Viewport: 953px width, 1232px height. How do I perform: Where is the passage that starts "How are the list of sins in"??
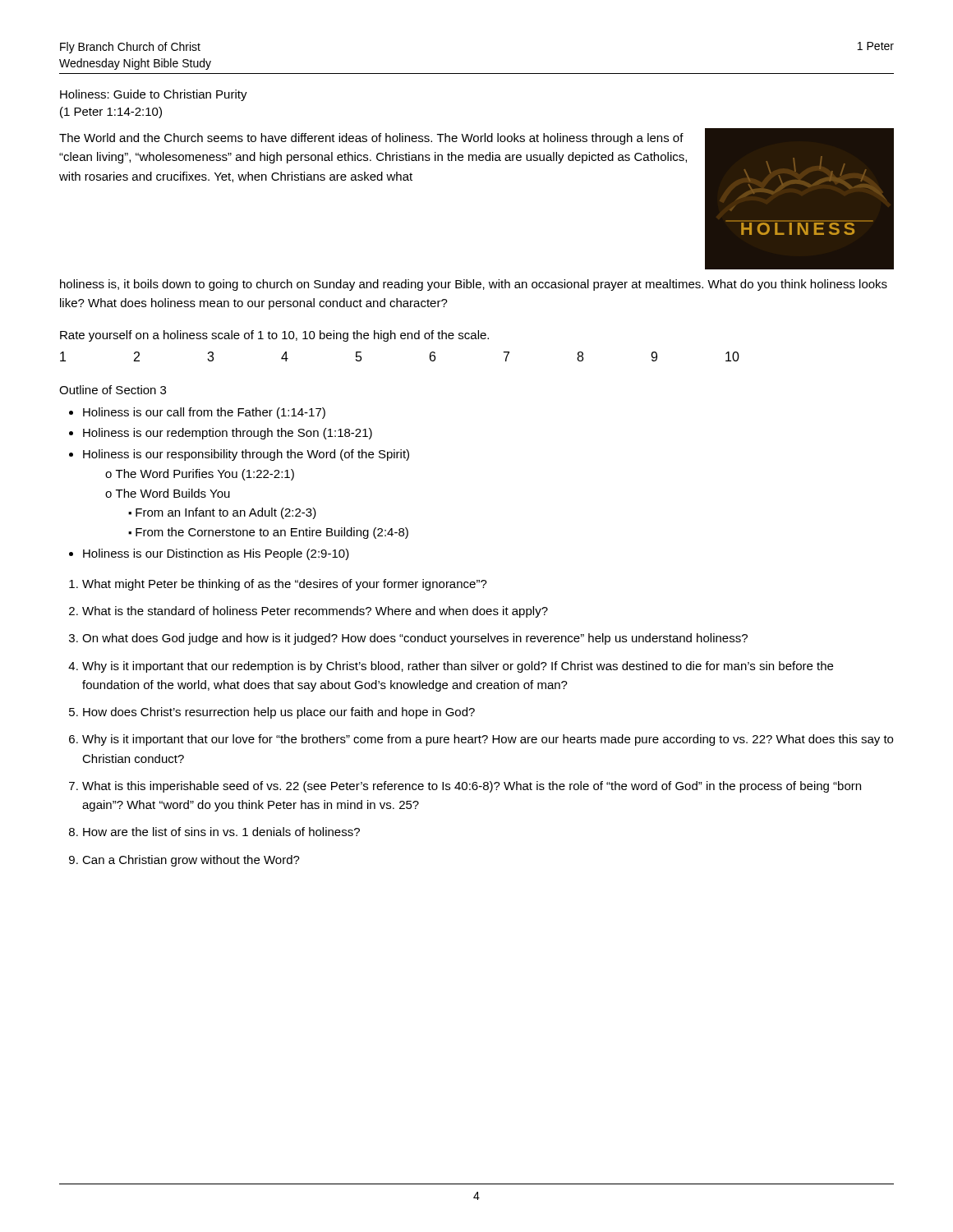point(221,832)
